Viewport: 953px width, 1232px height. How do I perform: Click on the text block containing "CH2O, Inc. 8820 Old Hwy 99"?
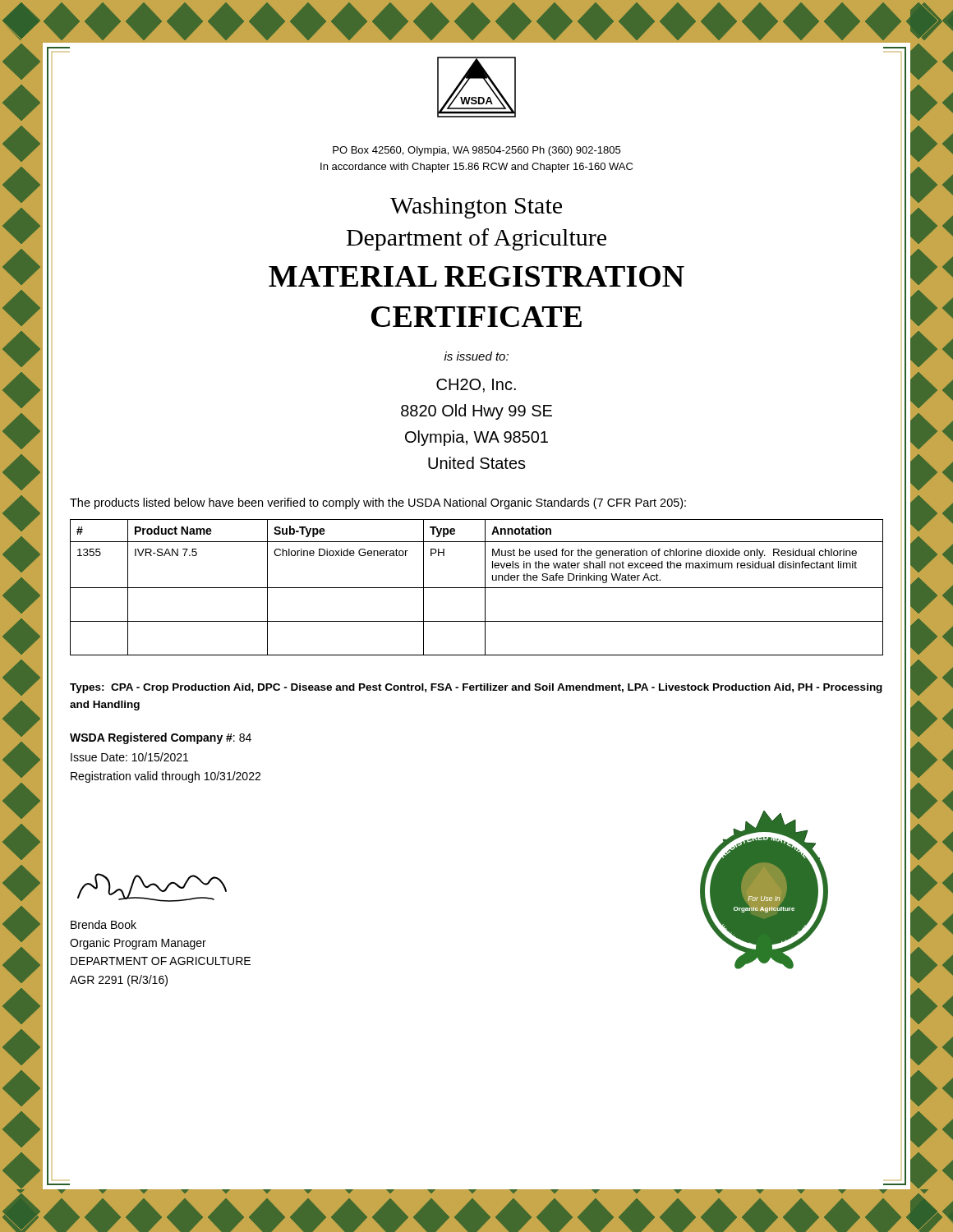(476, 424)
